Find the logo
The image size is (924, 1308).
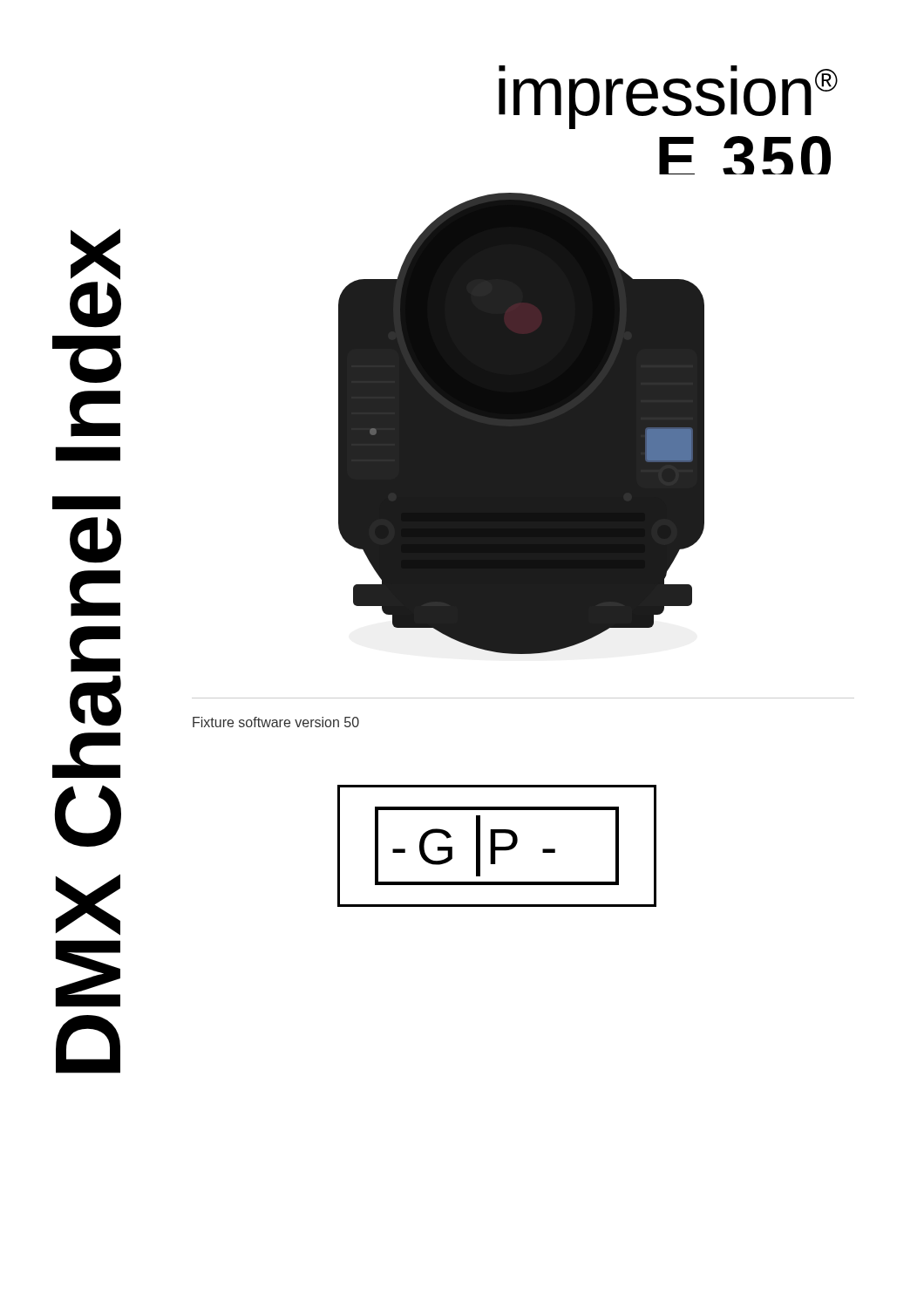coord(497,846)
